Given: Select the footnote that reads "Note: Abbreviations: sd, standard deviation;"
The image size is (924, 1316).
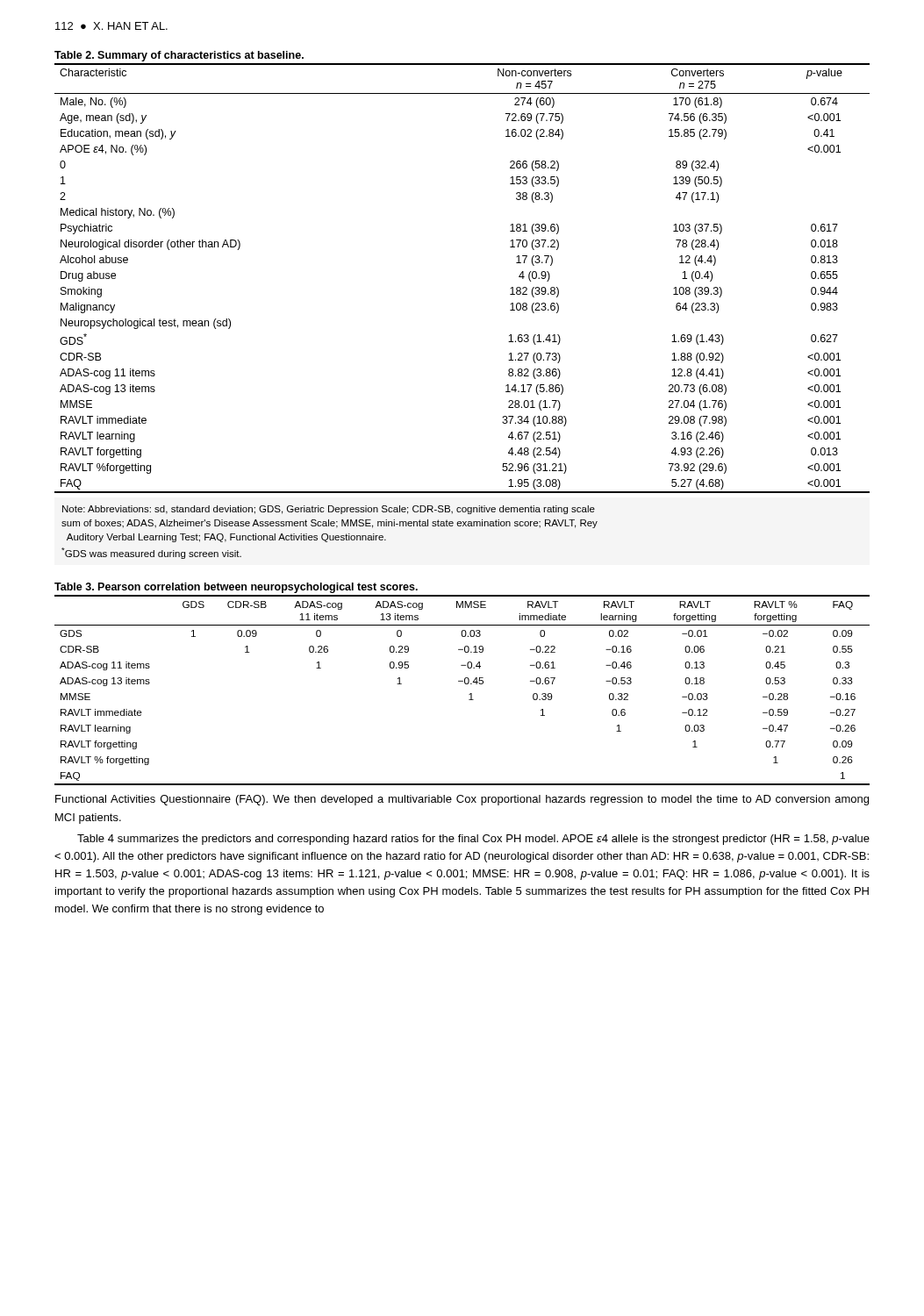Looking at the screenshot, I should [329, 531].
